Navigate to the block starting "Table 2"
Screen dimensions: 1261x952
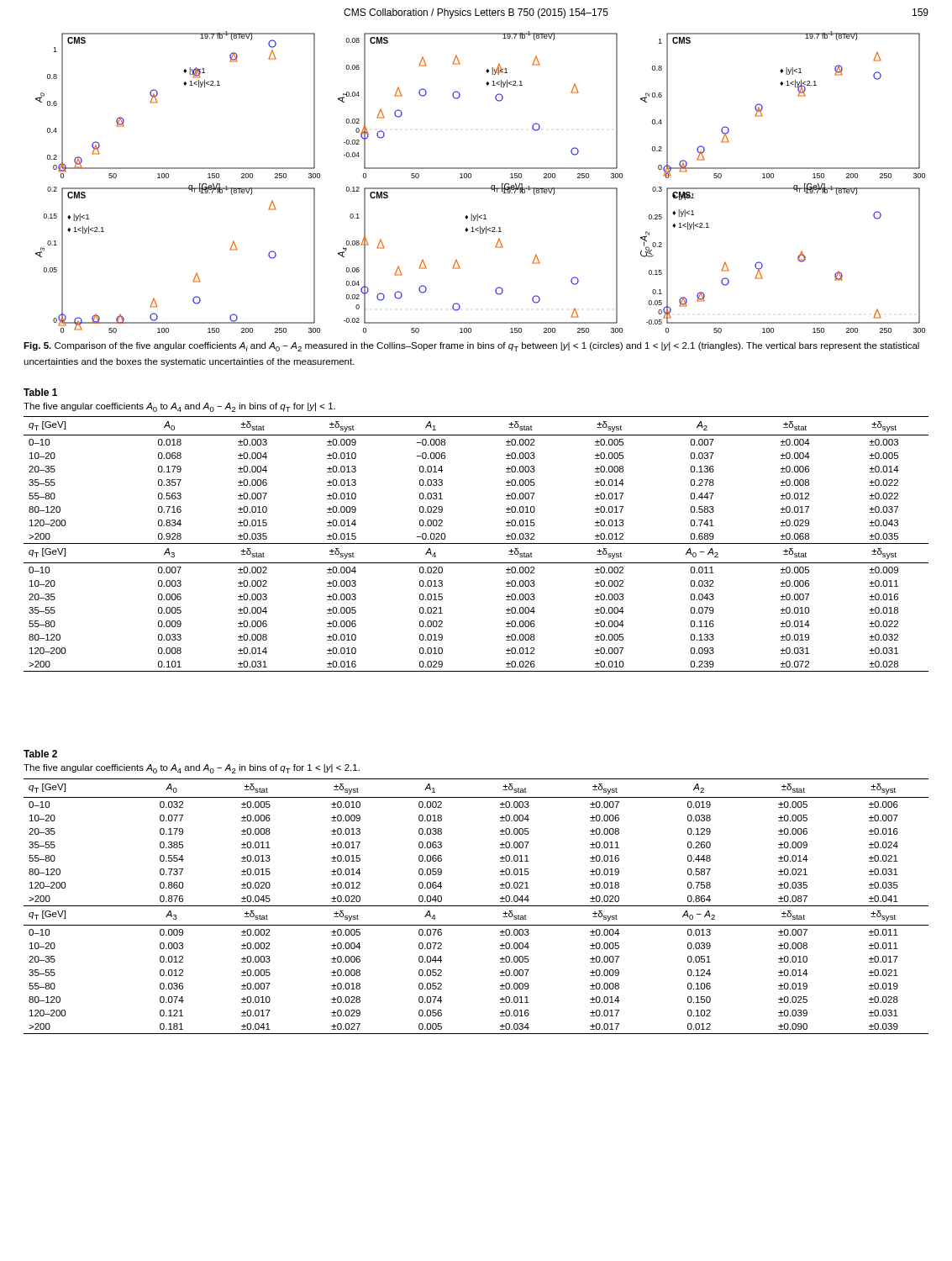[41, 754]
